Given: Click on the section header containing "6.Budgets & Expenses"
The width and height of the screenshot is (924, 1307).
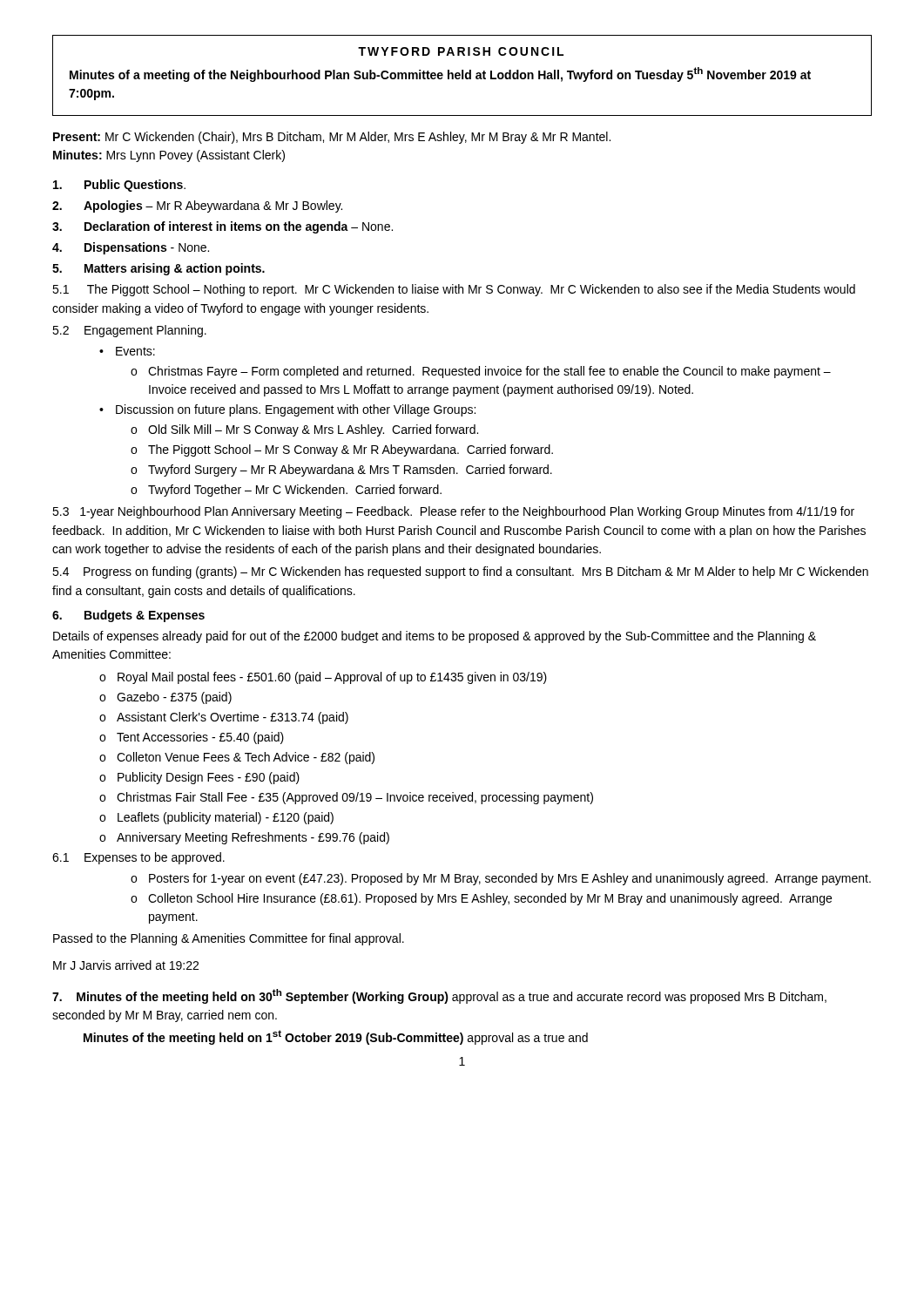Looking at the screenshot, I should tap(128, 616).
